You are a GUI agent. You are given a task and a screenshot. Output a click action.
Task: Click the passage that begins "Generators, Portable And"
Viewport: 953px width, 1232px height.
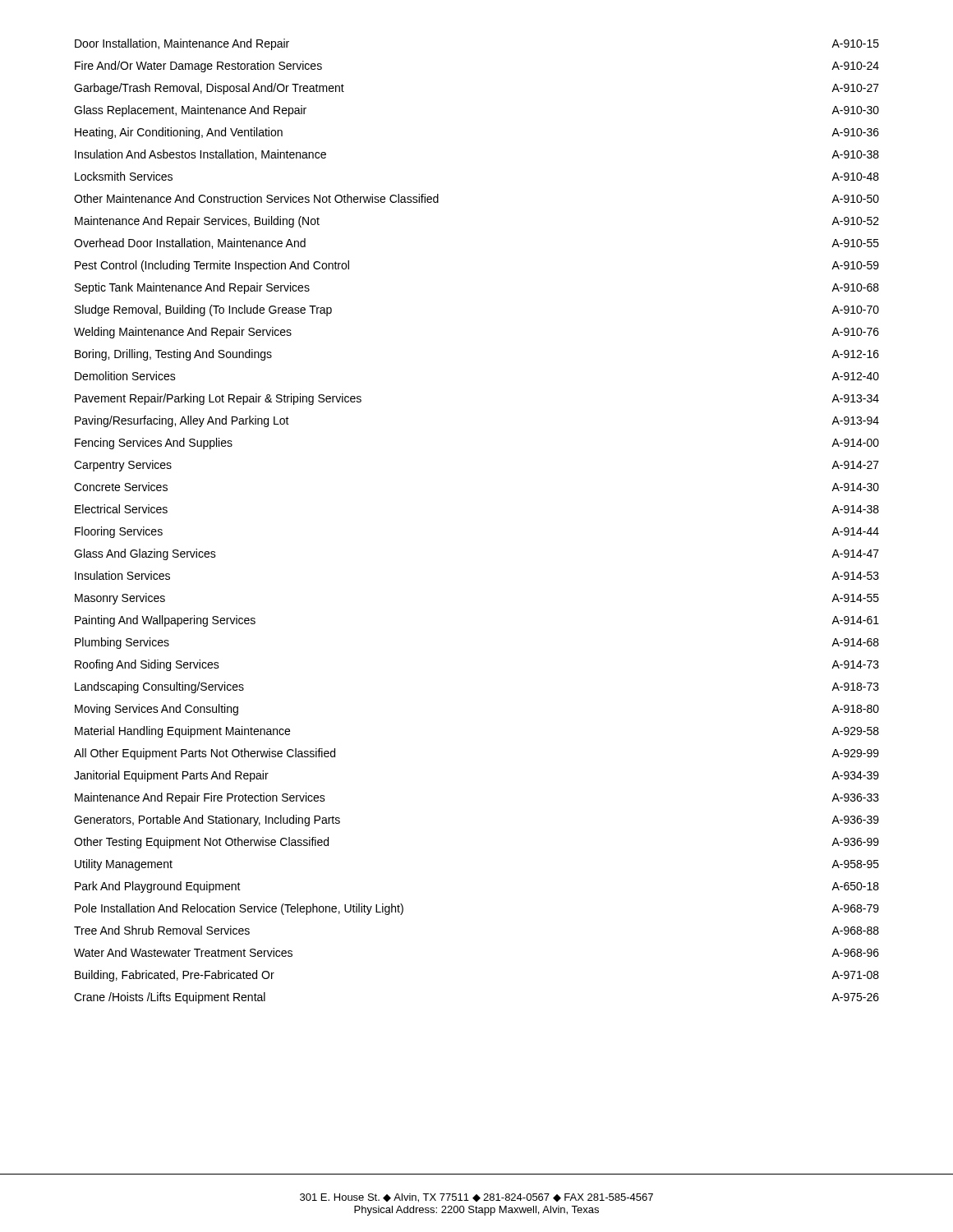tap(199, 819)
